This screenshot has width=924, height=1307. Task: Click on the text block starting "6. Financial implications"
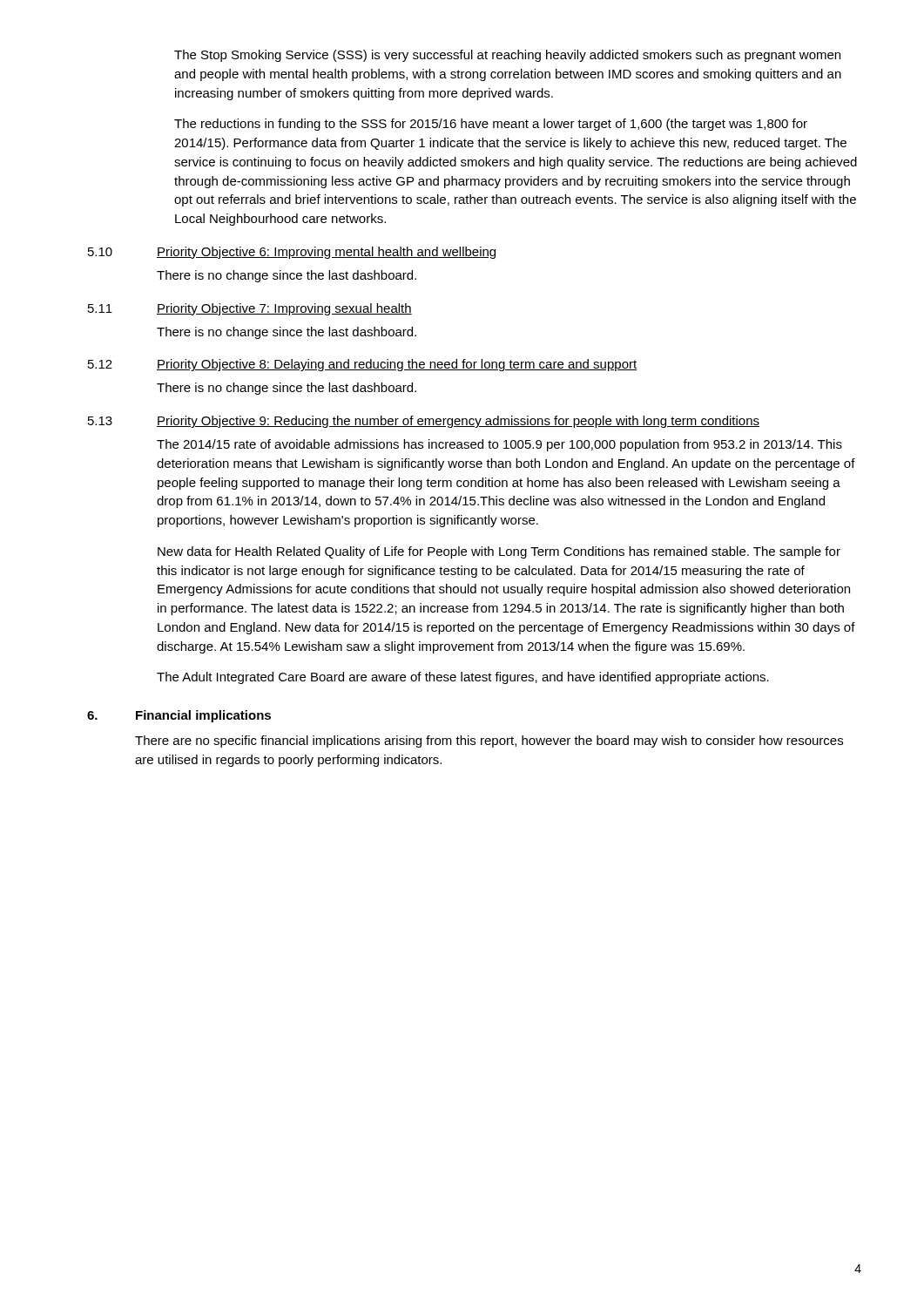pos(179,715)
